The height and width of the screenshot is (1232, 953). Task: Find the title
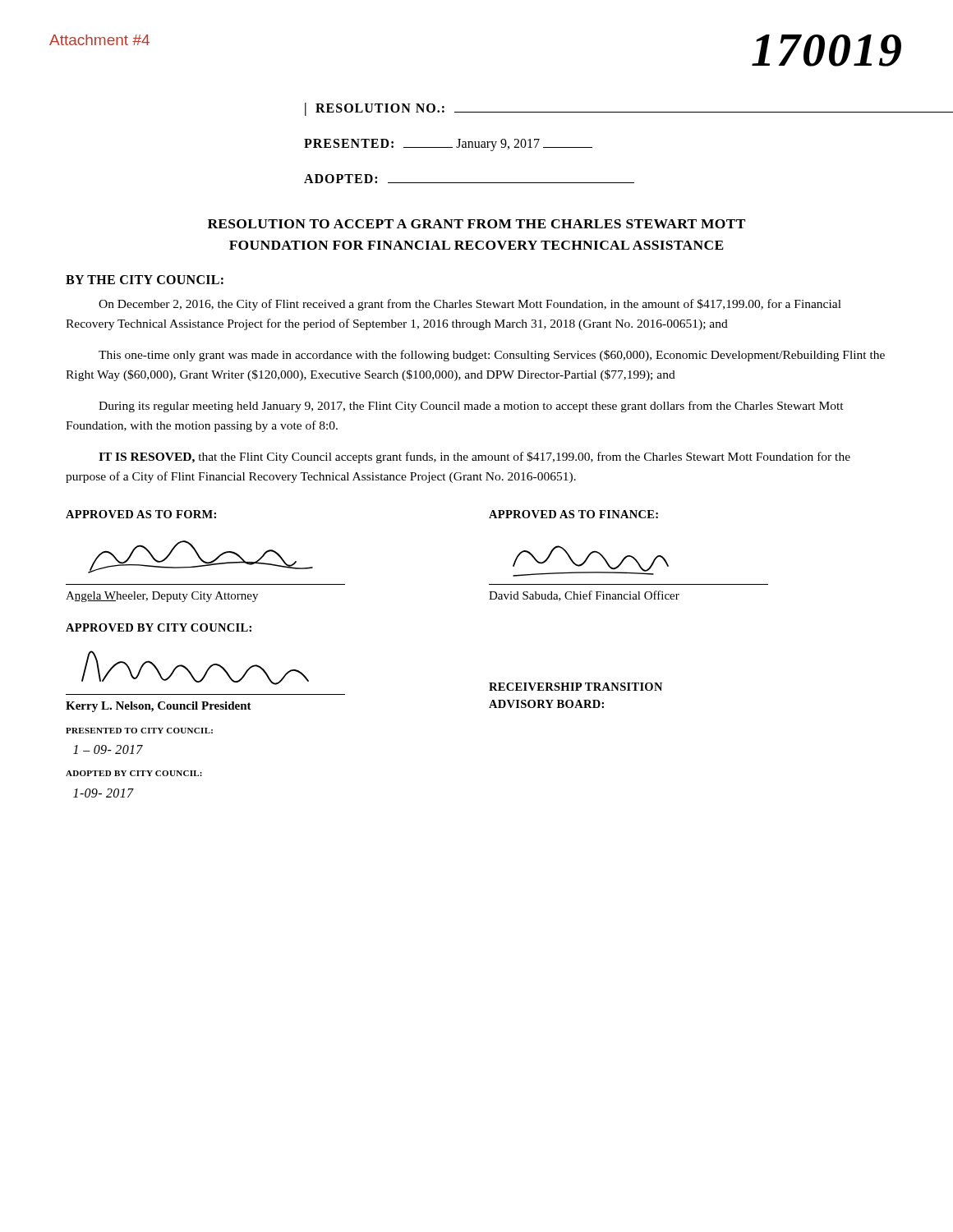click(476, 234)
